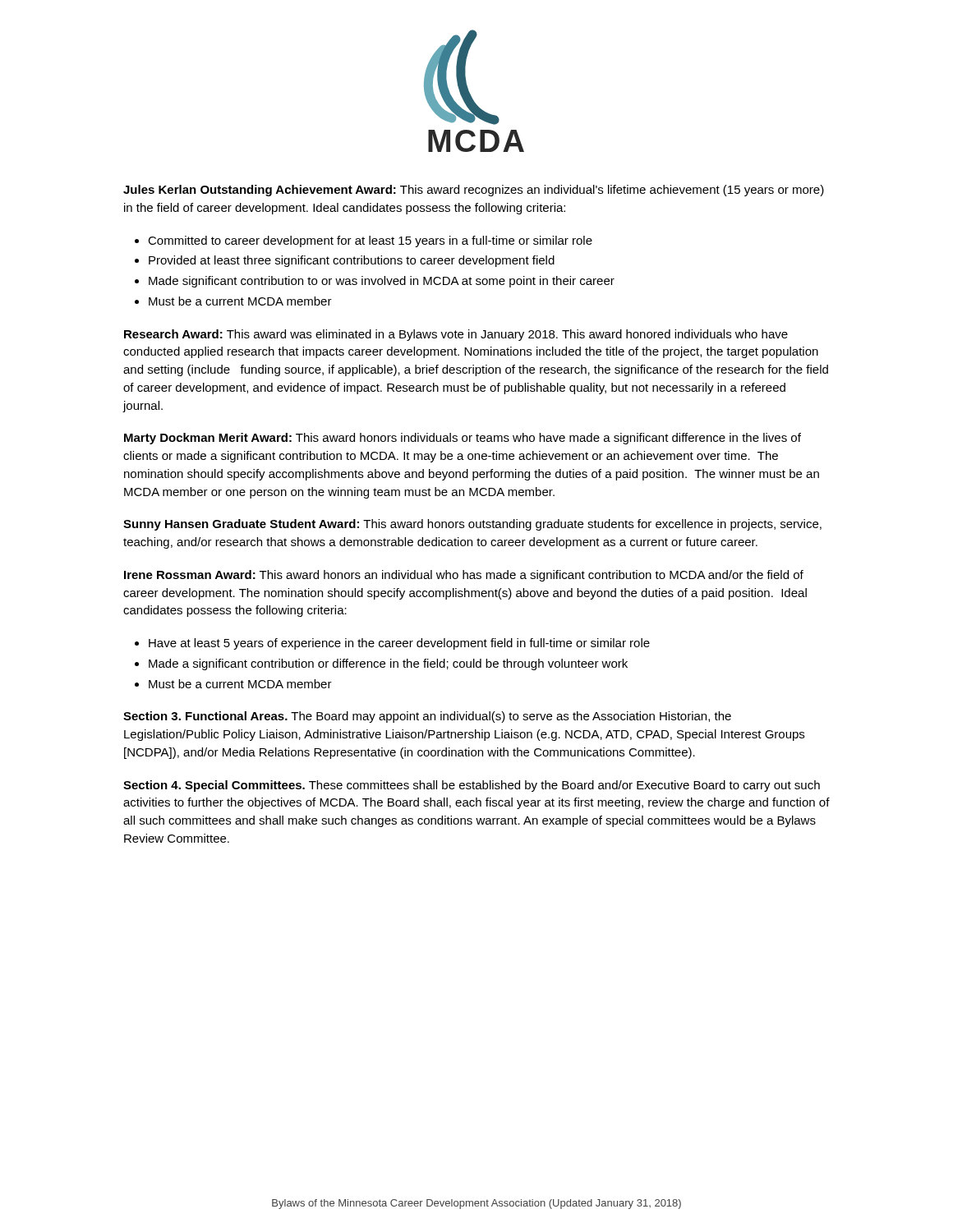Find the text block starting "Committed to career development for"
Viewport: 953px width, 1232px height.
point(476,240)
